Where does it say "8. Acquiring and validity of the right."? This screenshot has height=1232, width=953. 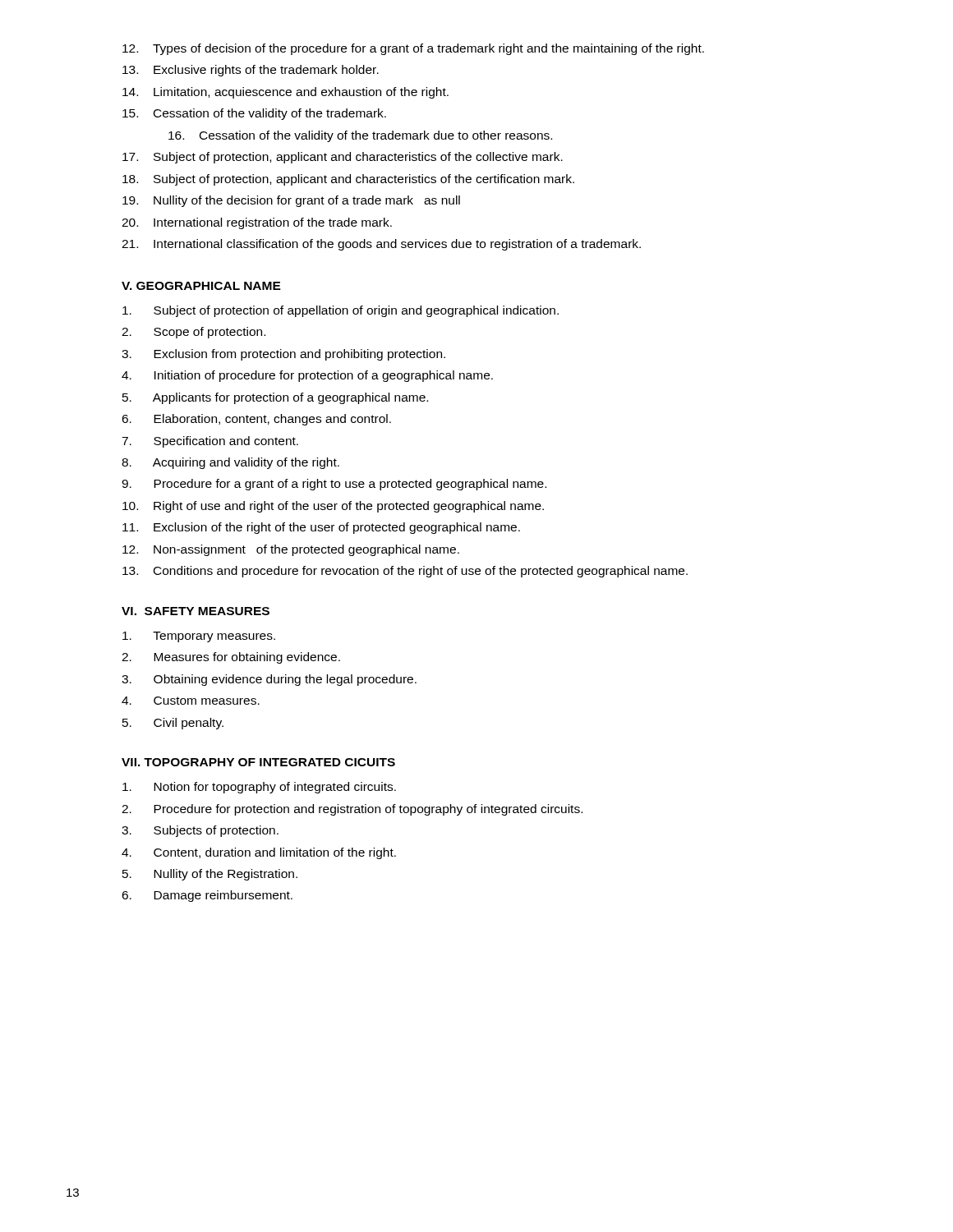(230, 463)
